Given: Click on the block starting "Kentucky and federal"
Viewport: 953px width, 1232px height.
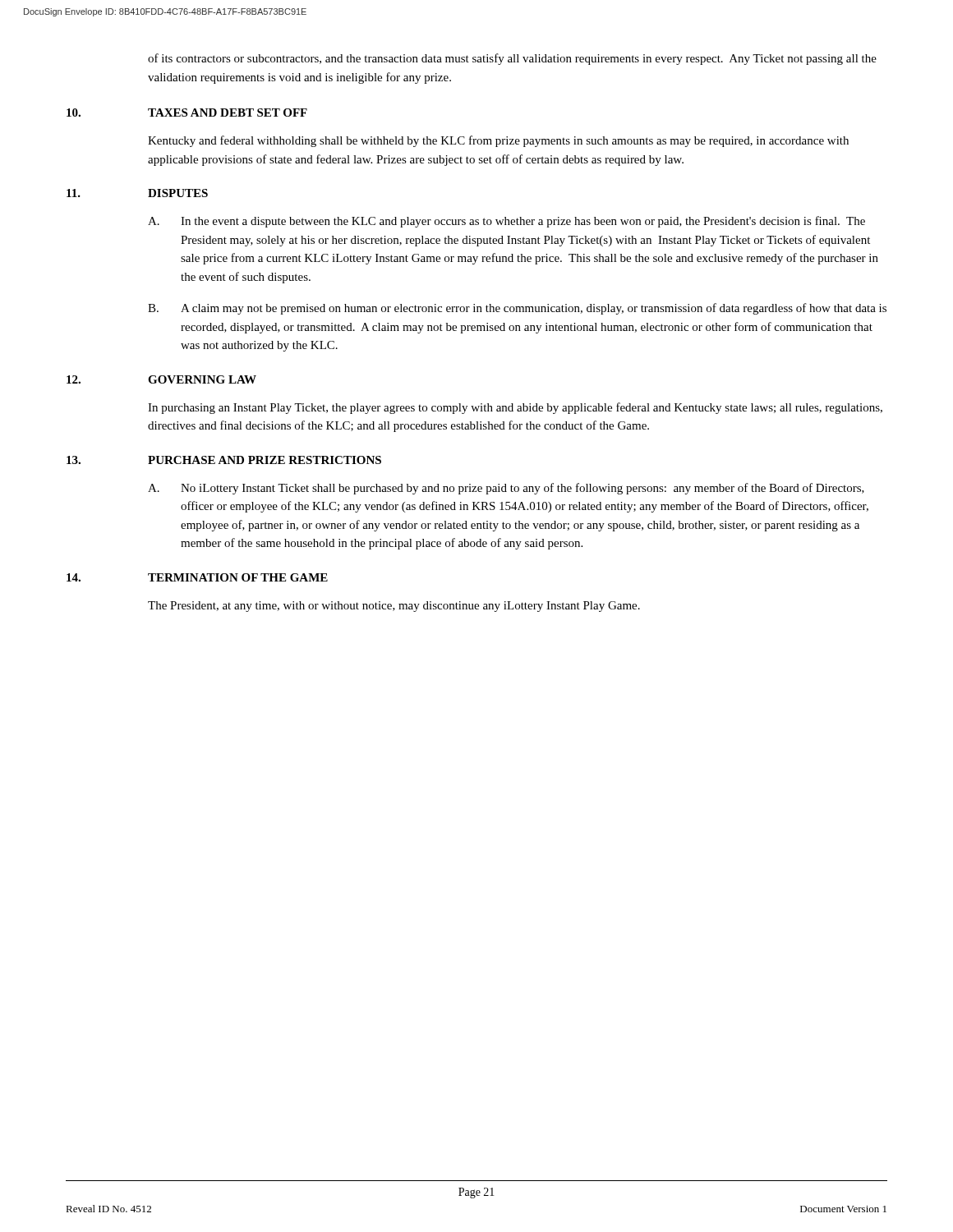Looking at the screenshot, I should click(499, 150).
